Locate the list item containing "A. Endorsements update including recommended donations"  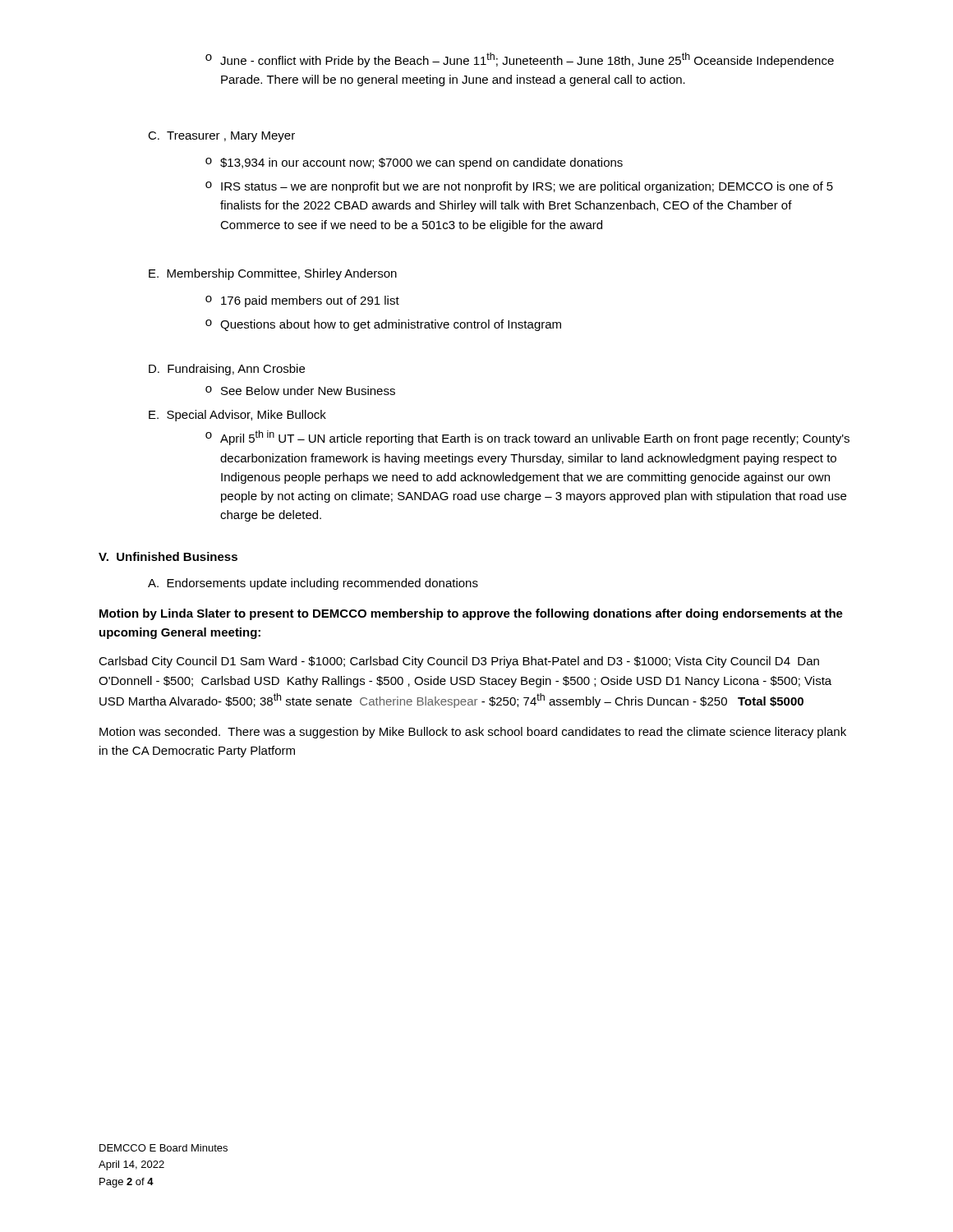tap(313, 582)
